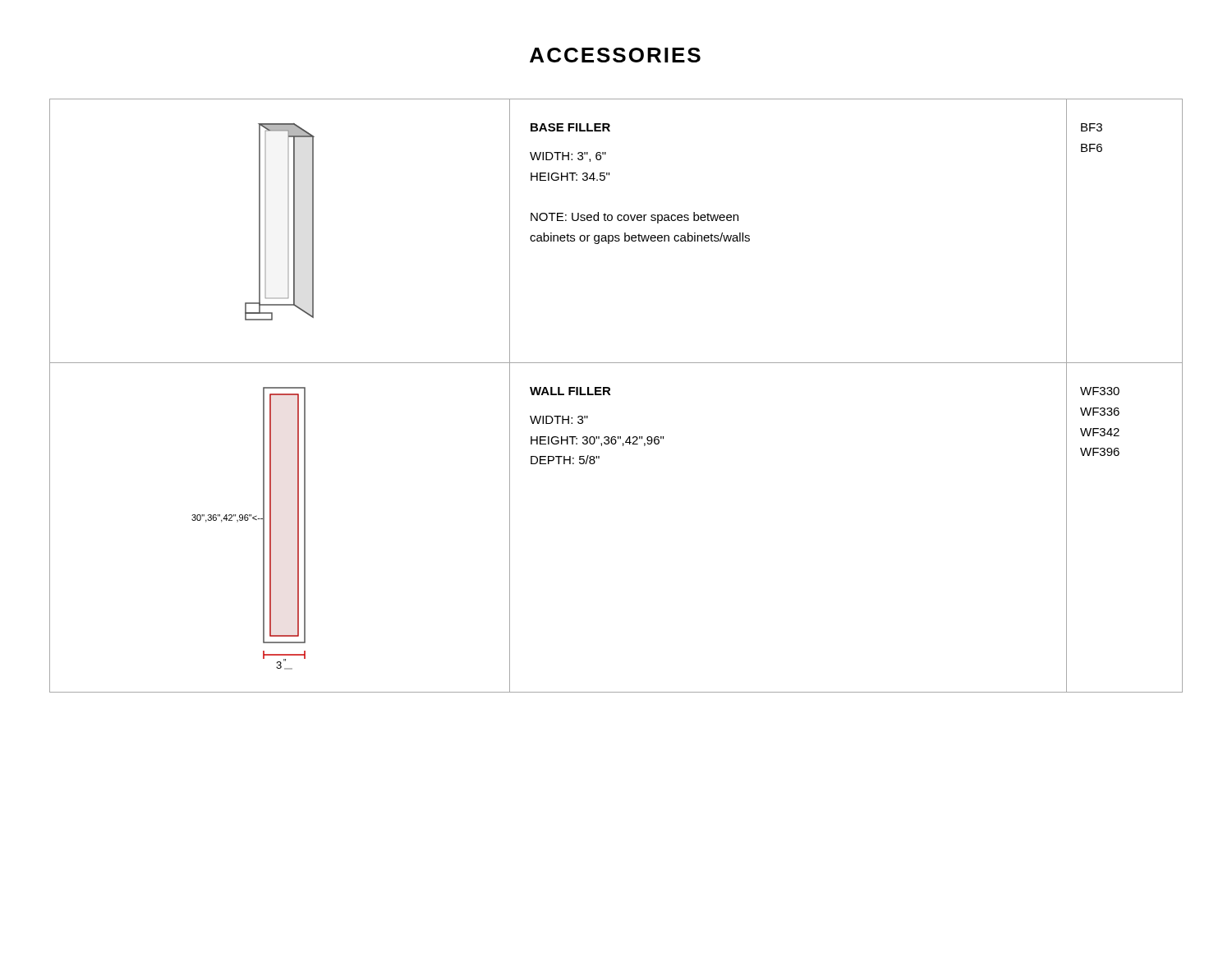Locate the block starting "WALL FILLER WIDTH: 3" HEIGHT: 30",36",42",96""

coord(570,391)
